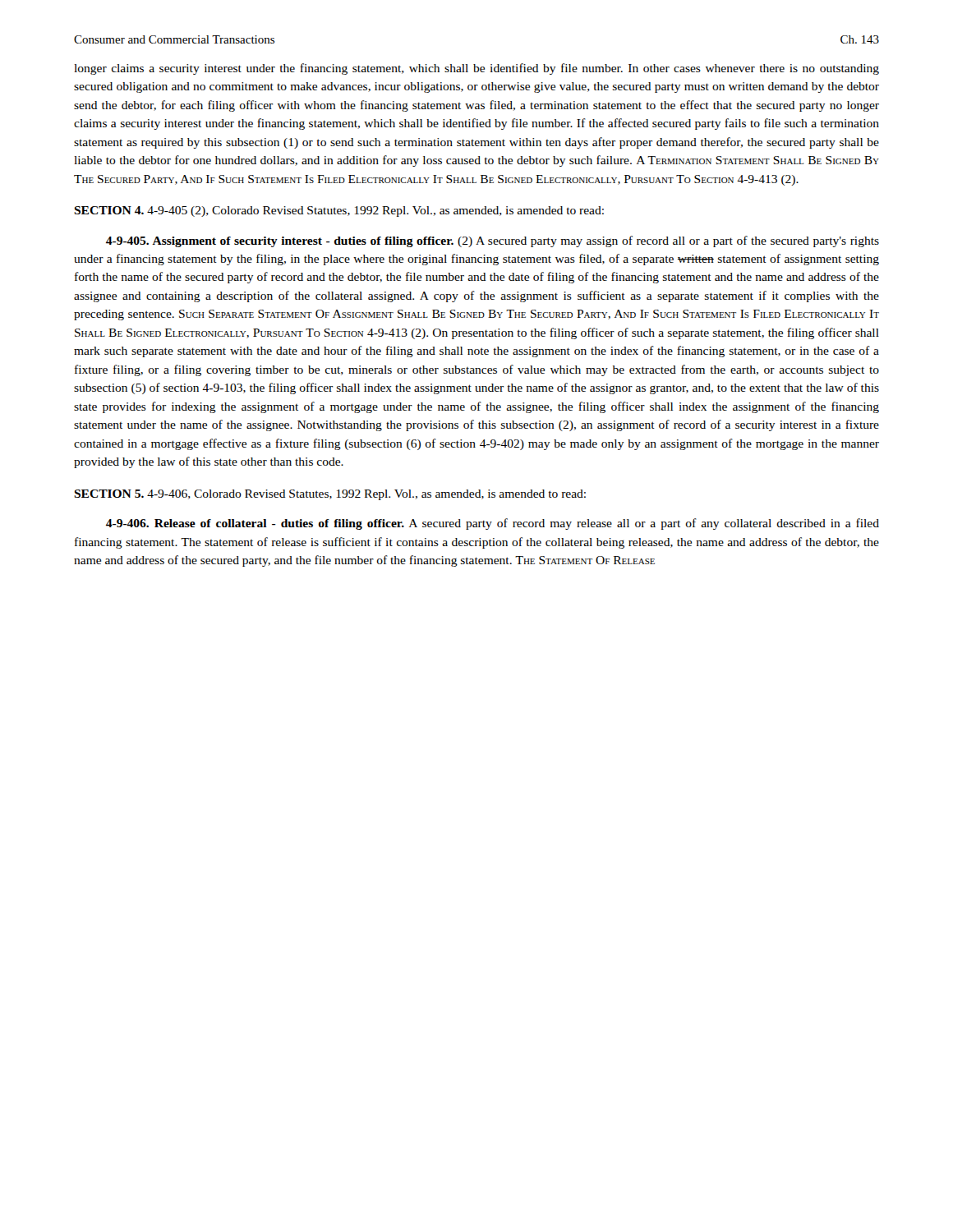
Task: Click the passage that begins "4-9-406. Release of"
Action: click(x=476, y=542)
